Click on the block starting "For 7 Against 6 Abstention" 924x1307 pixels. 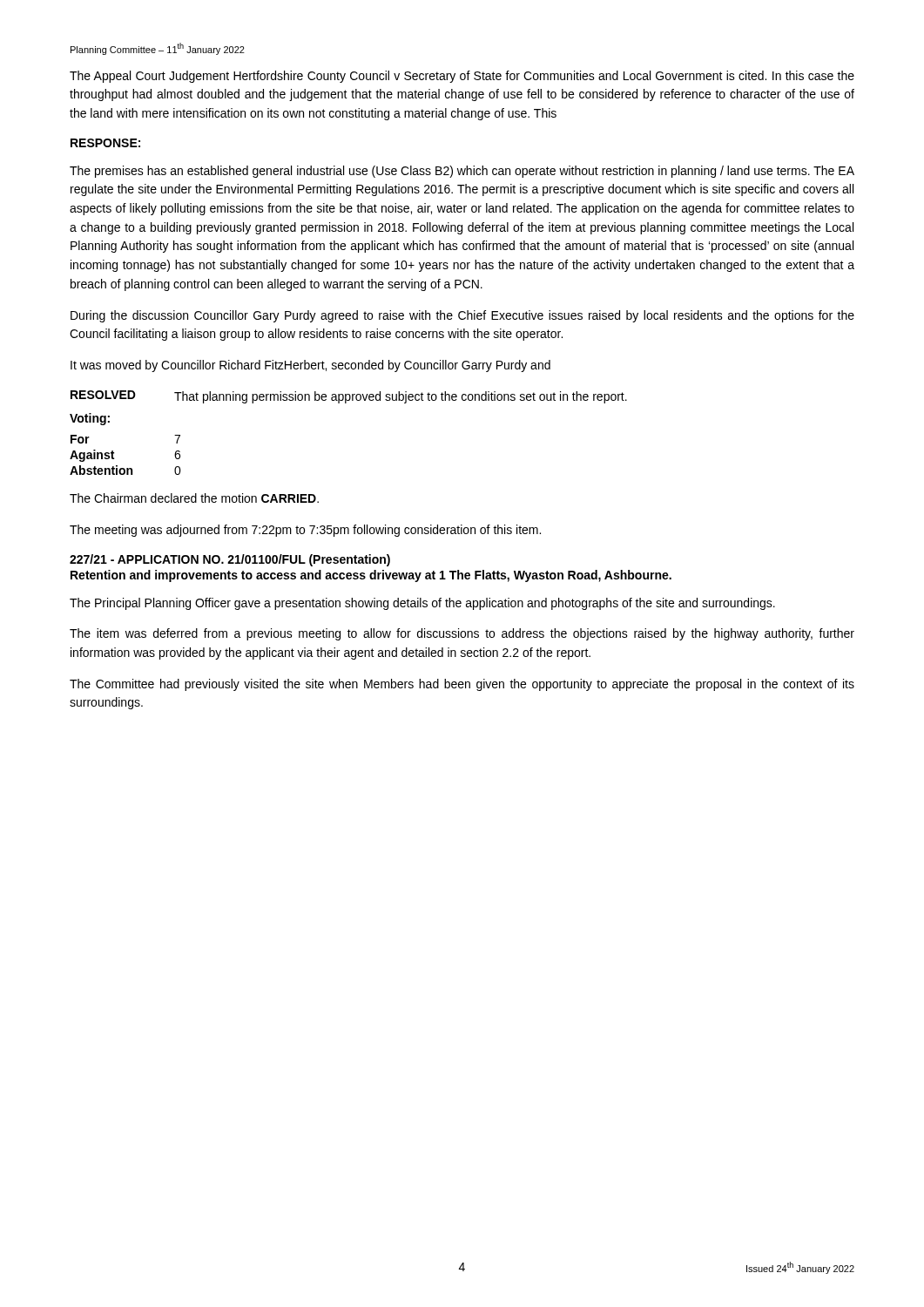81,438
